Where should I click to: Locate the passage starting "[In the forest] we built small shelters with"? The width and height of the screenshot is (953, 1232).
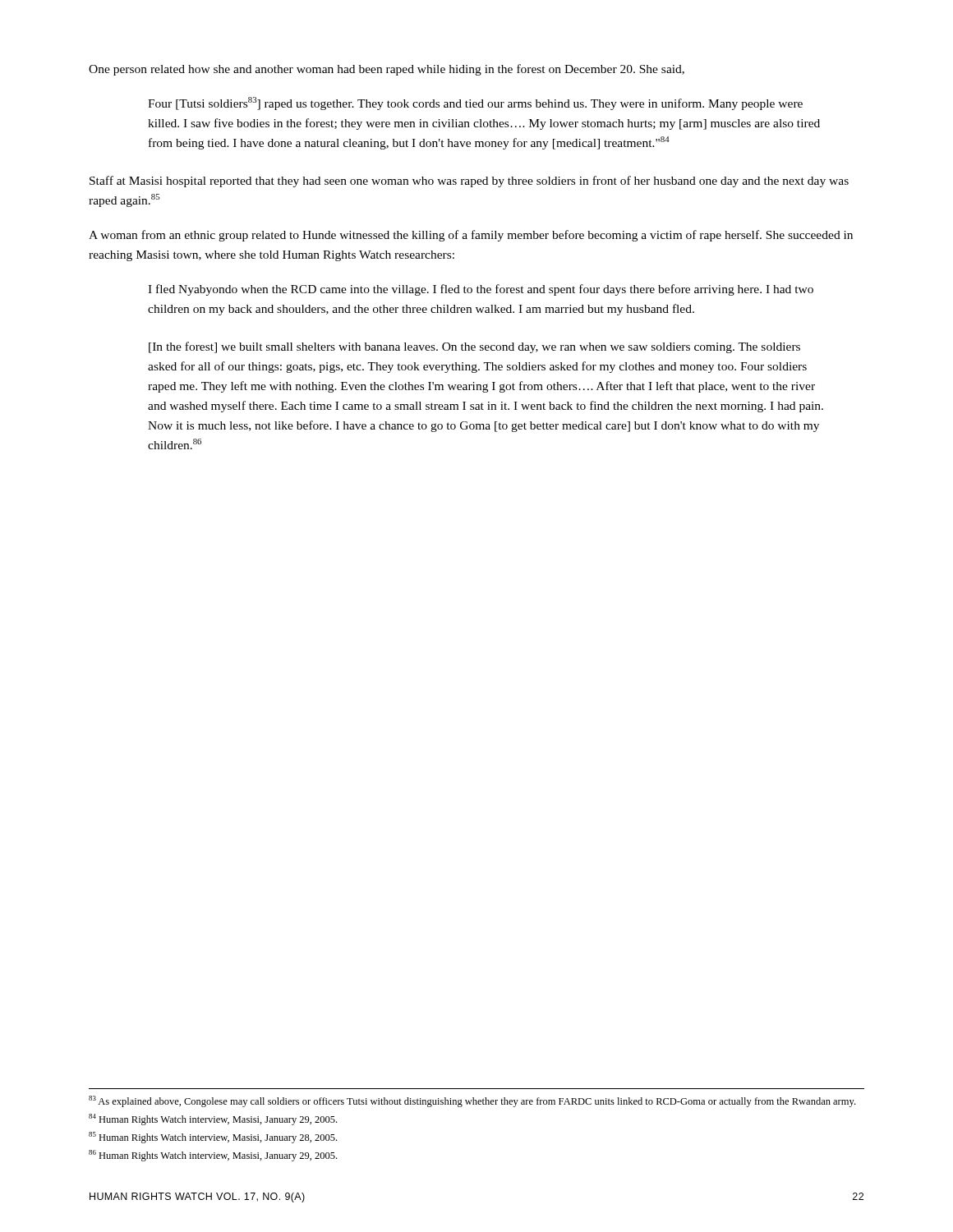coord(486,396)
